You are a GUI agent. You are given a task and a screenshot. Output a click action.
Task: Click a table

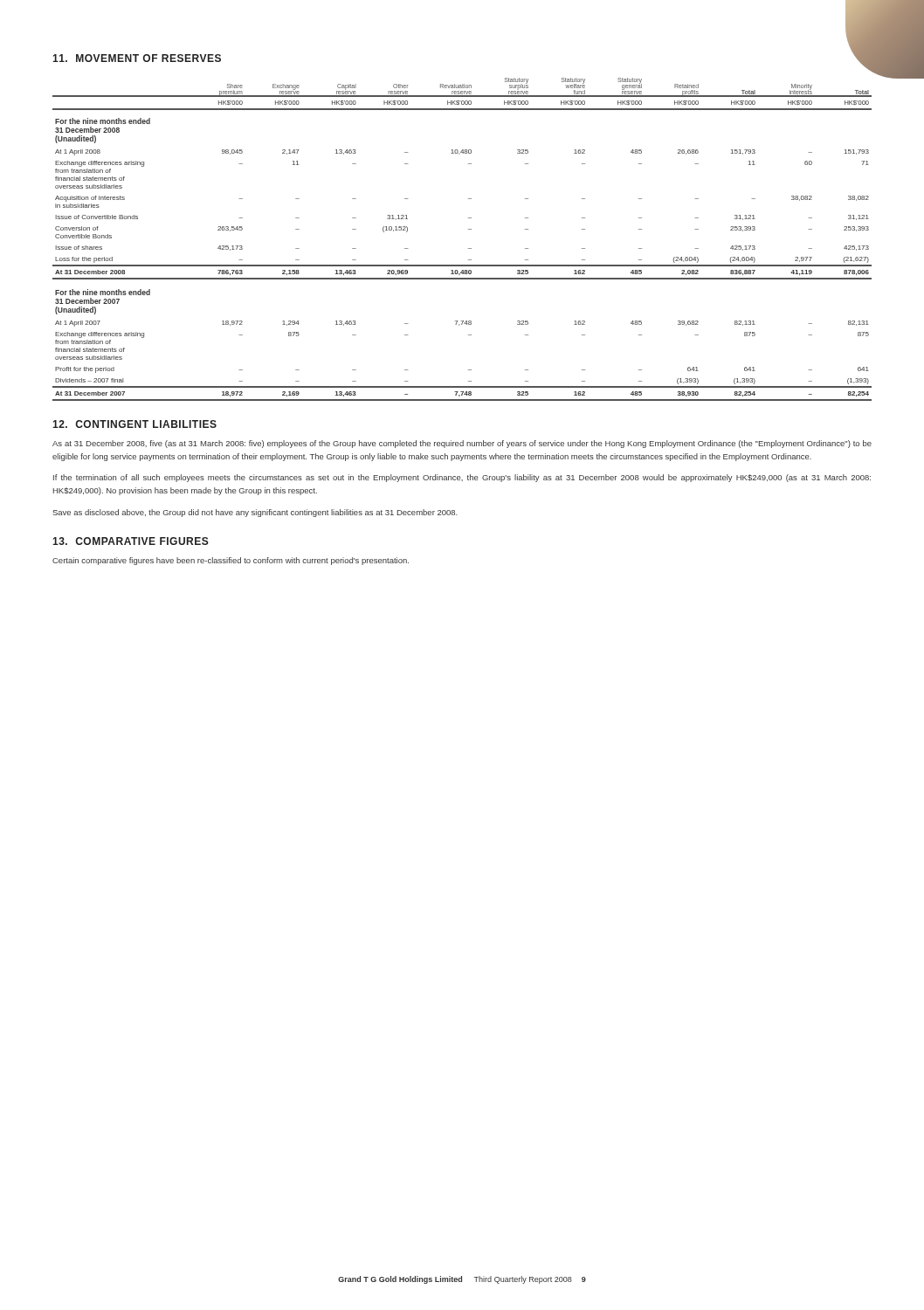point(462,238)
